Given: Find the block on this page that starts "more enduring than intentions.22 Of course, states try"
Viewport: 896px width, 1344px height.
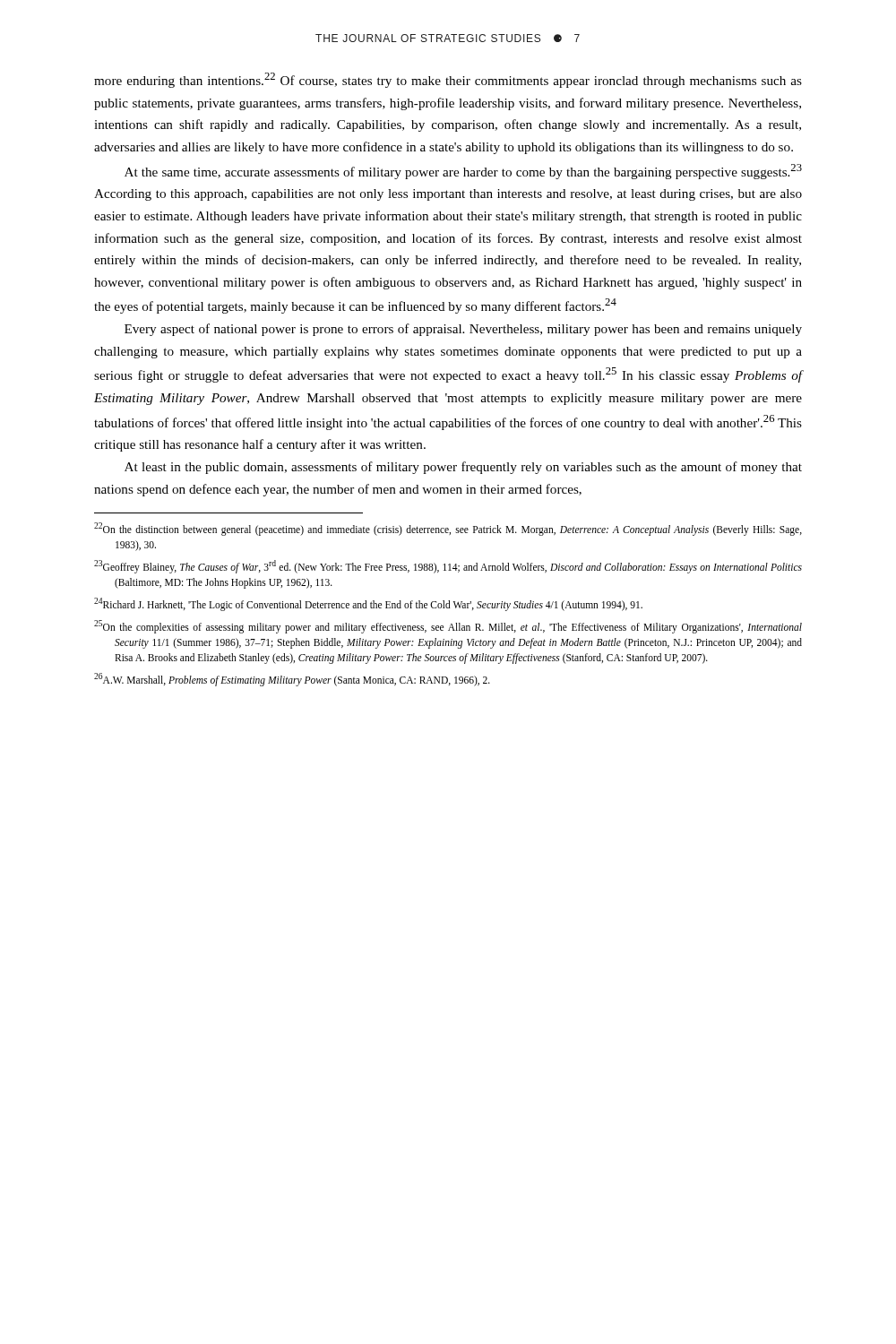Looking at the screenshot, I should point(448,113).
